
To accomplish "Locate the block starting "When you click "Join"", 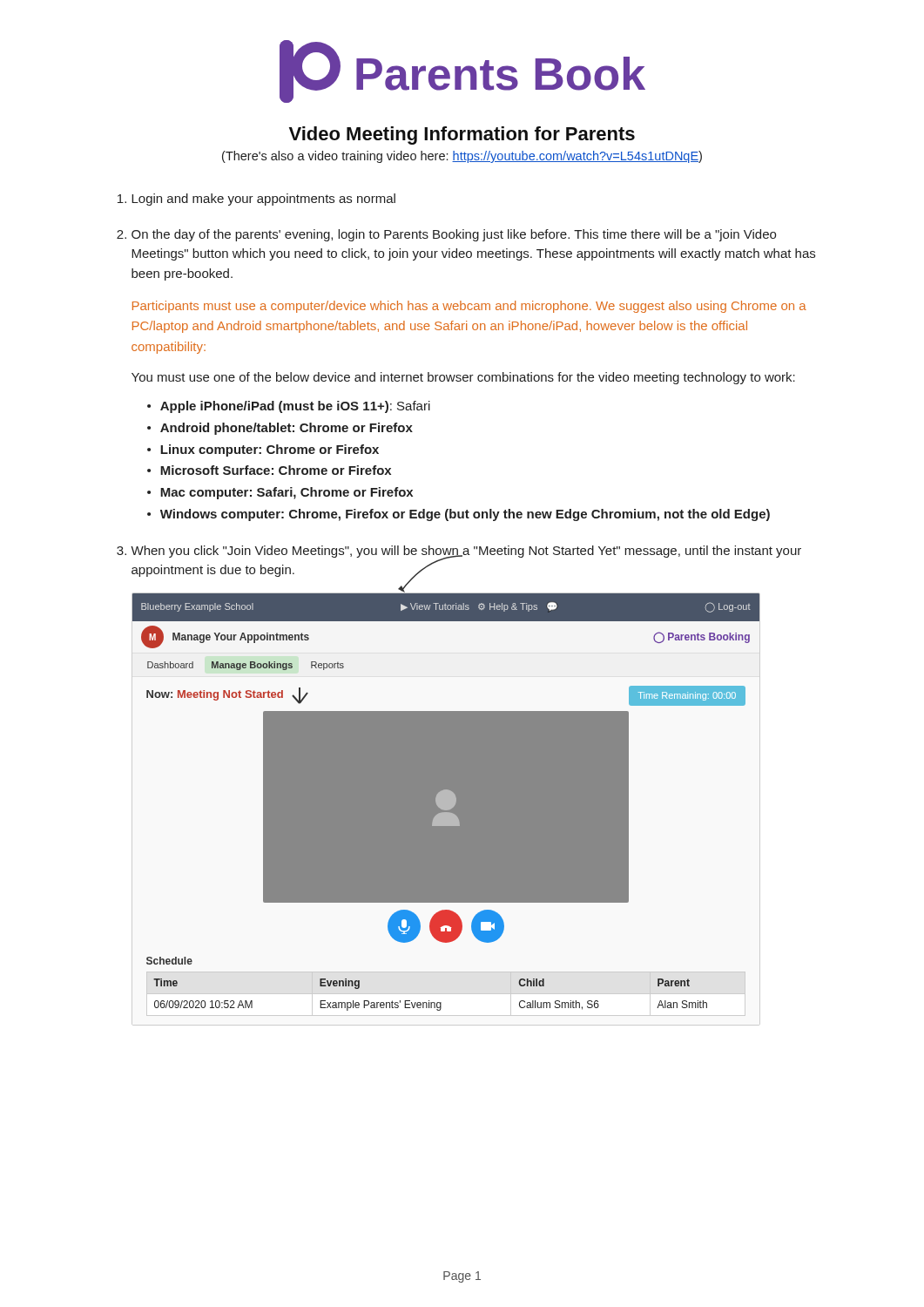I will click(x=475, y=784).
